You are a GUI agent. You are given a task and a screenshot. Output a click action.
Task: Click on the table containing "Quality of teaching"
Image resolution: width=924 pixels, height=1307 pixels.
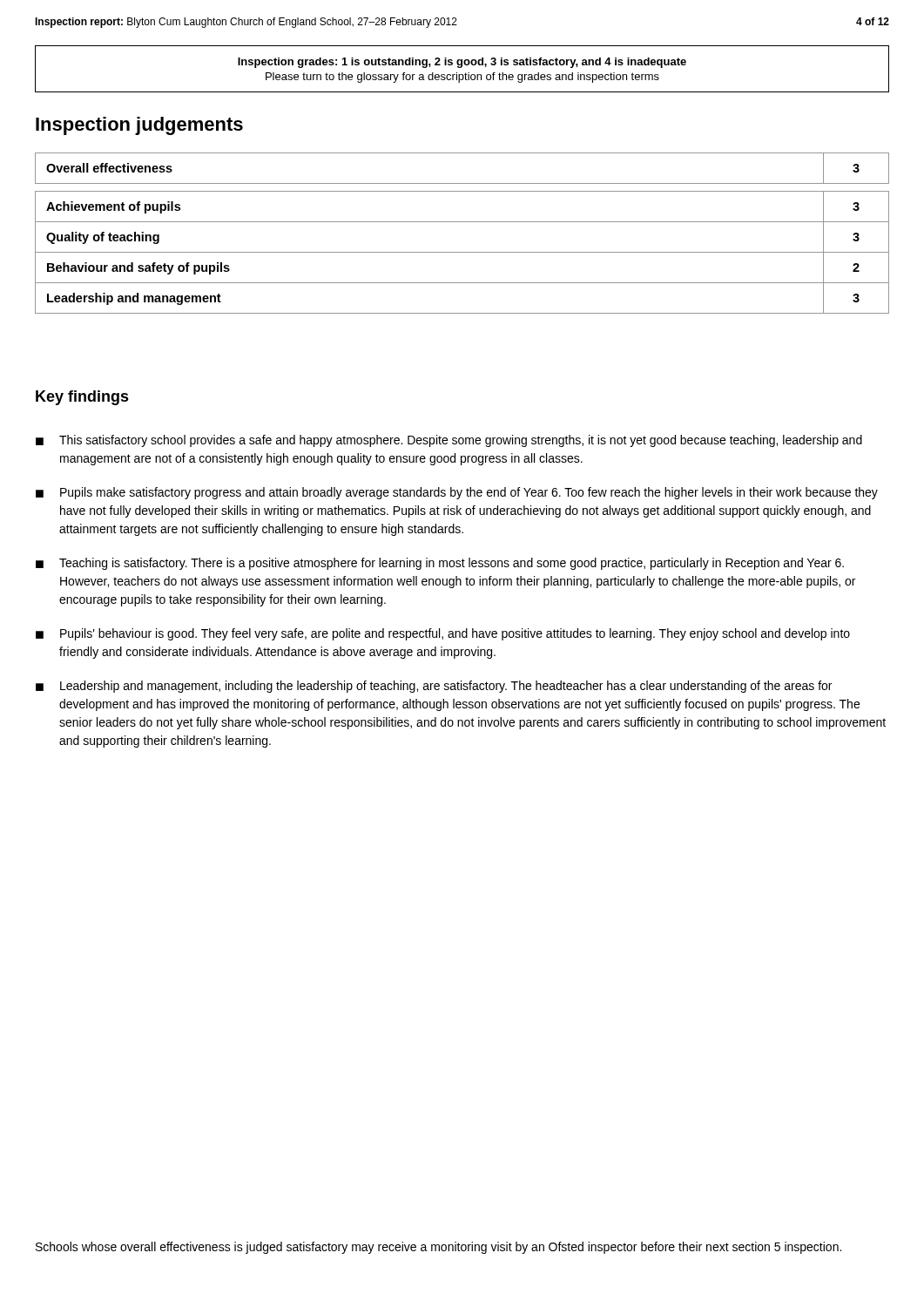[462, 233]
